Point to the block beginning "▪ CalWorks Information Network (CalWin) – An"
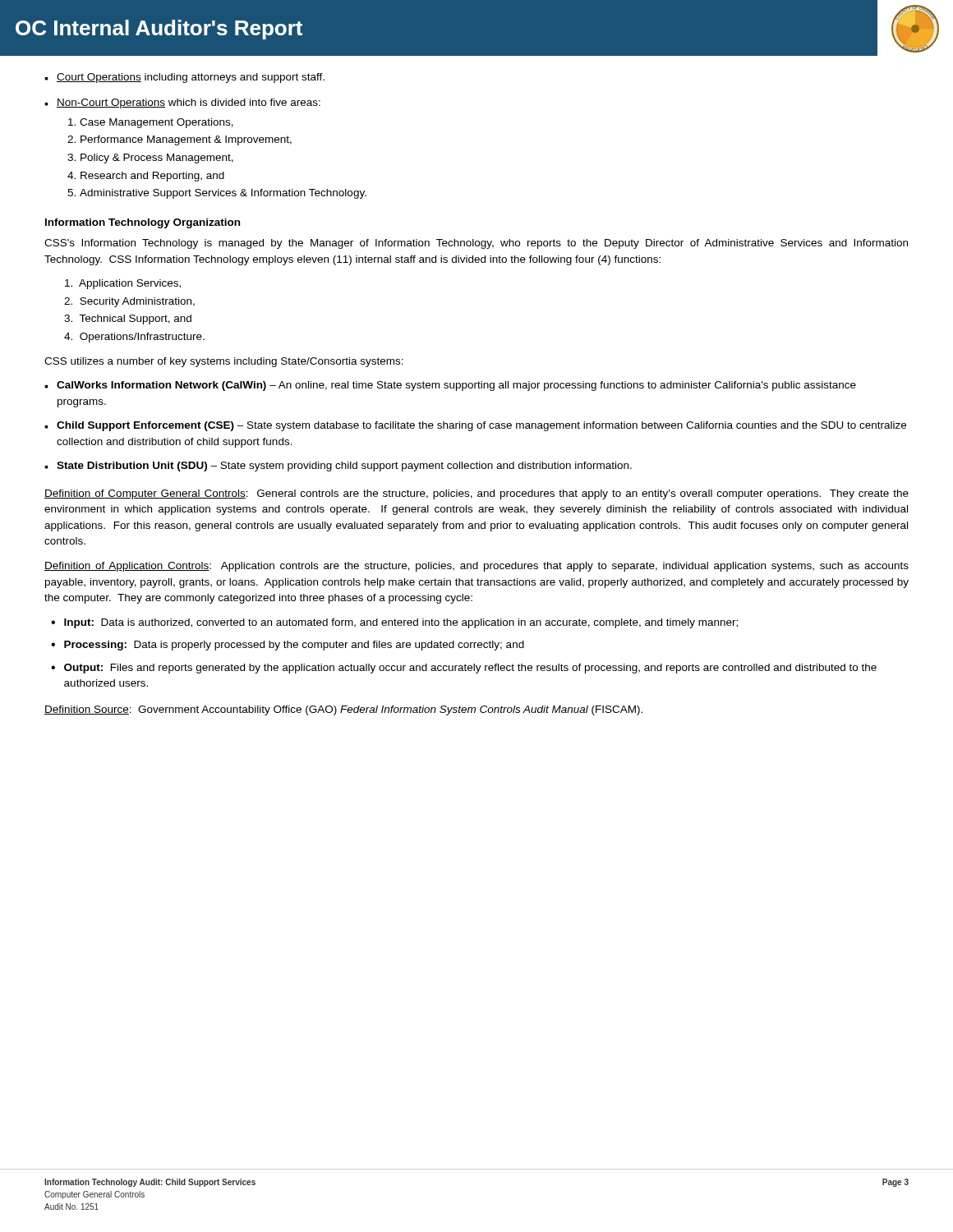This screenshot has width=953, height=1232. click(476, 393)
